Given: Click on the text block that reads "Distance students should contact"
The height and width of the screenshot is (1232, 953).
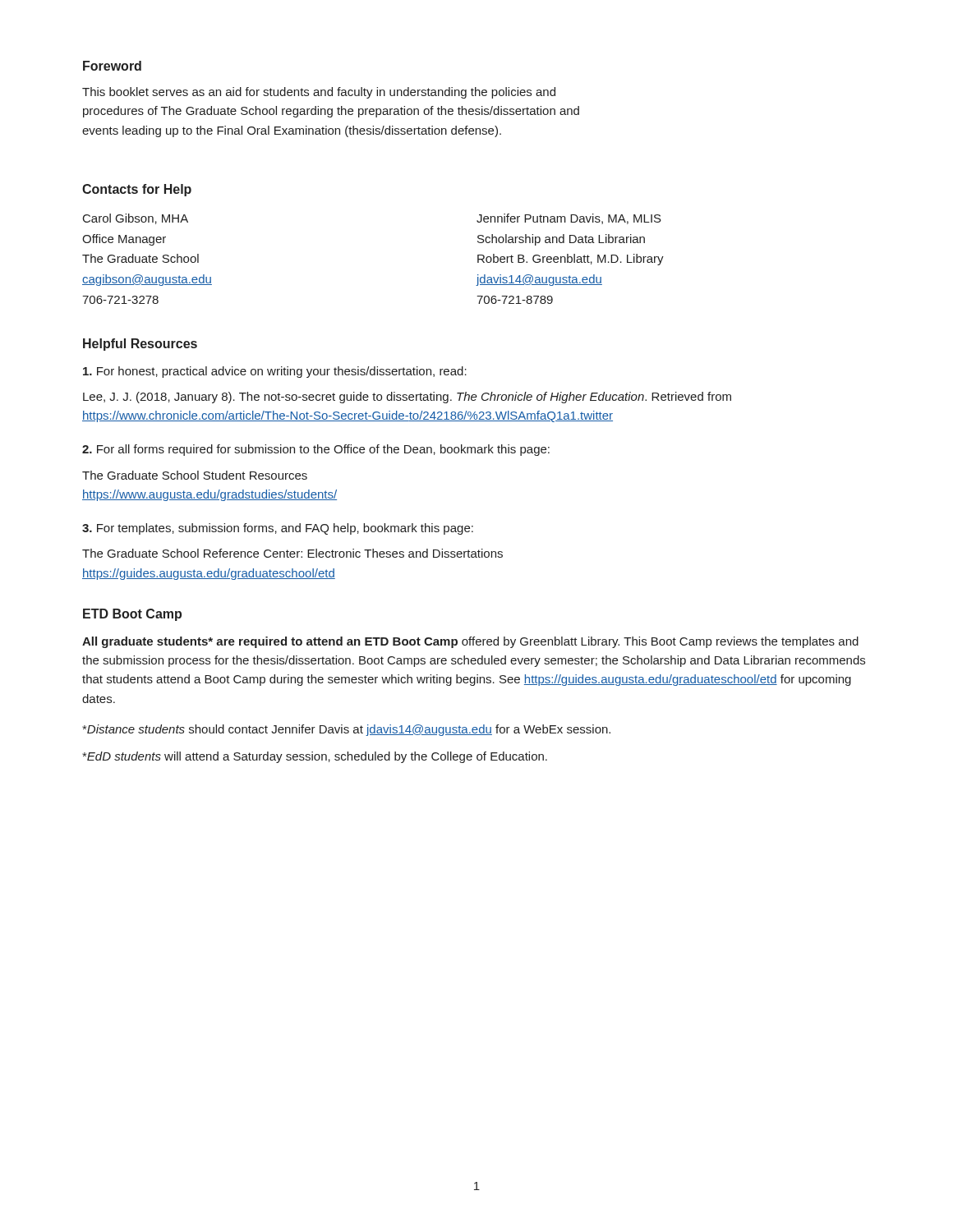Looking at the screenshot, I should click(347, 729).
